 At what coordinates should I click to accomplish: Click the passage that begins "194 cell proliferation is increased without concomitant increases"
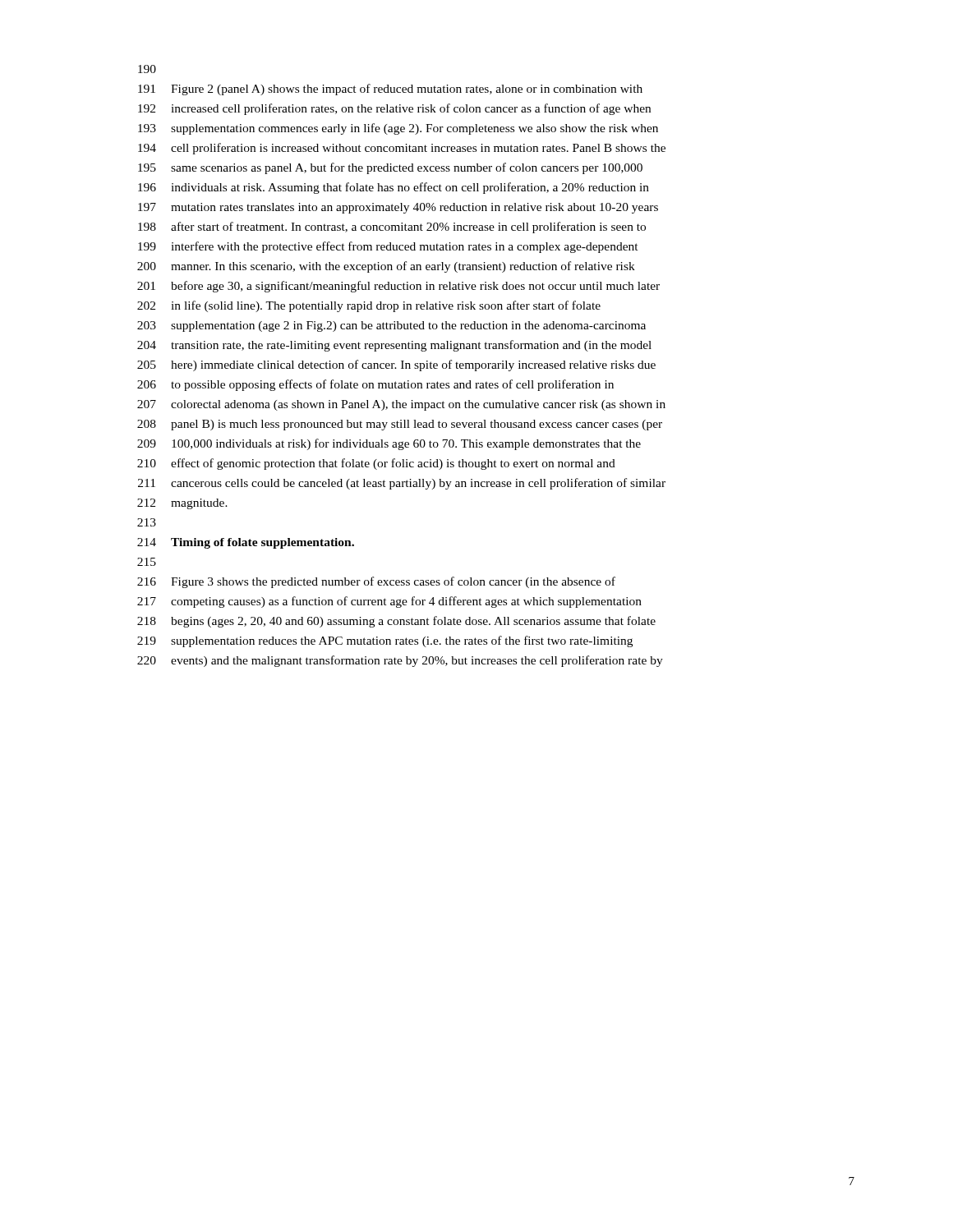(x=488, y=148)
